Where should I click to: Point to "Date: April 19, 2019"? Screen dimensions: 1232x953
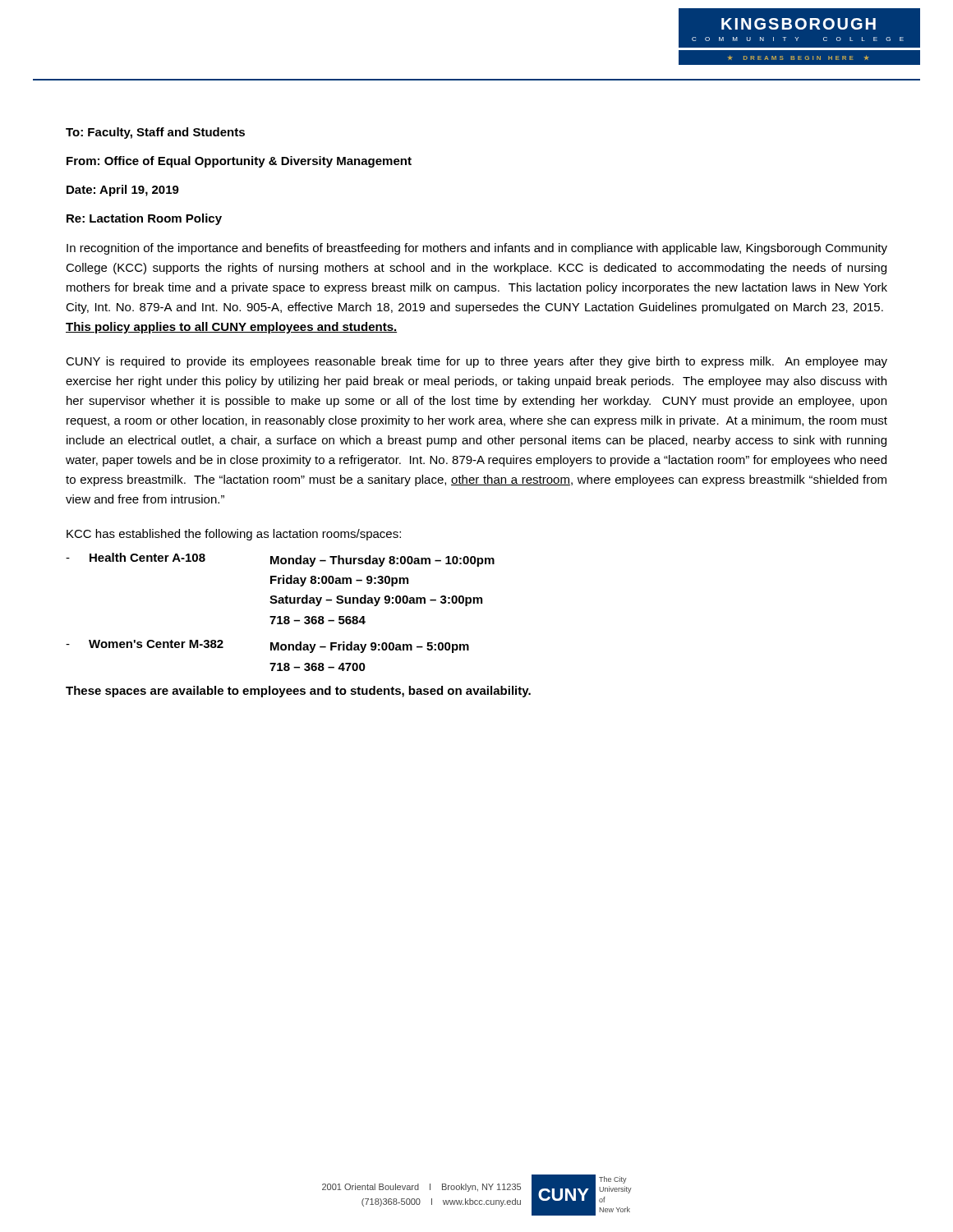(x=123, y=191)
